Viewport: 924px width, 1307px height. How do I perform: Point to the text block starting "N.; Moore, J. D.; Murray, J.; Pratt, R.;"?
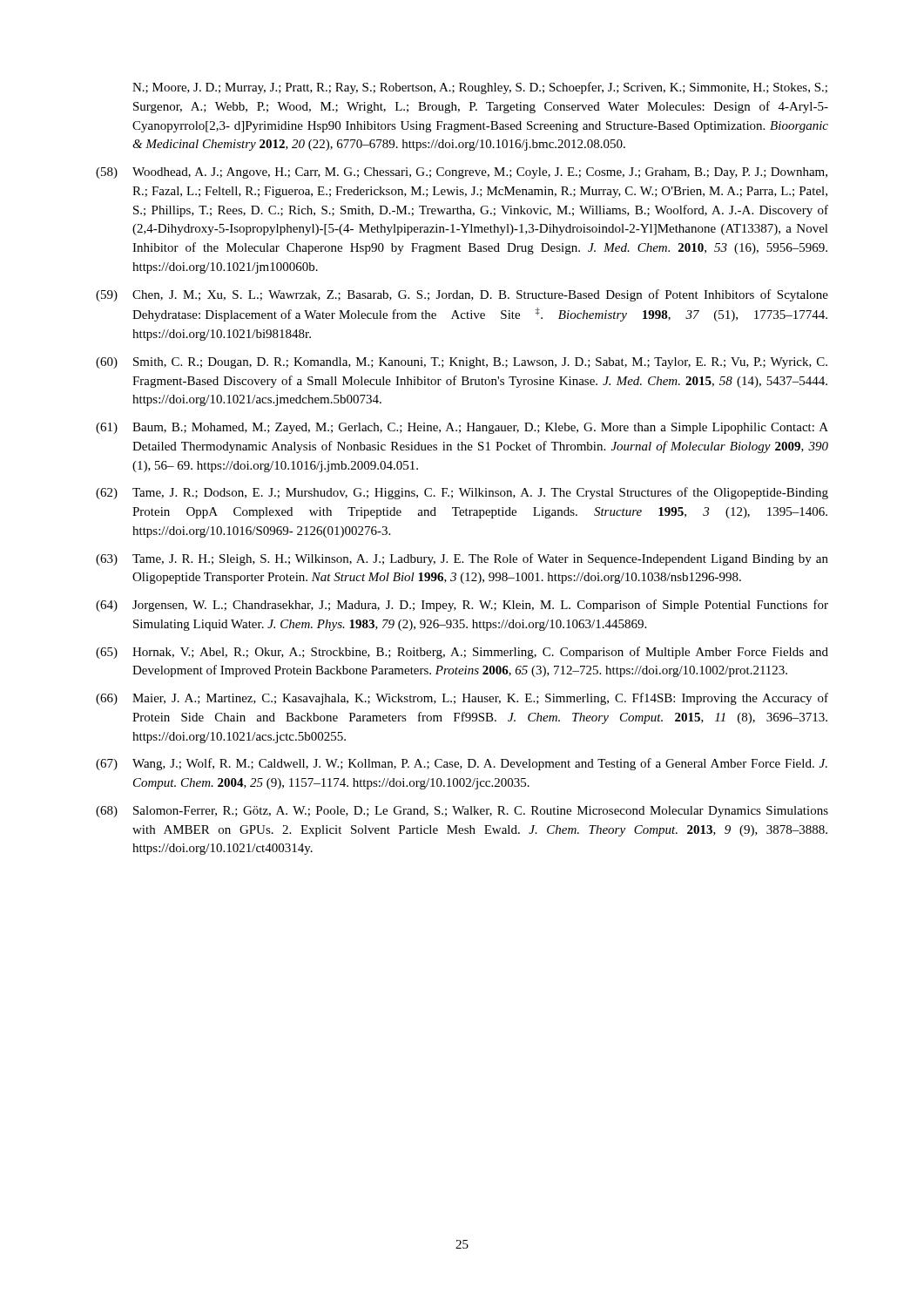click(x=480, y=116)
